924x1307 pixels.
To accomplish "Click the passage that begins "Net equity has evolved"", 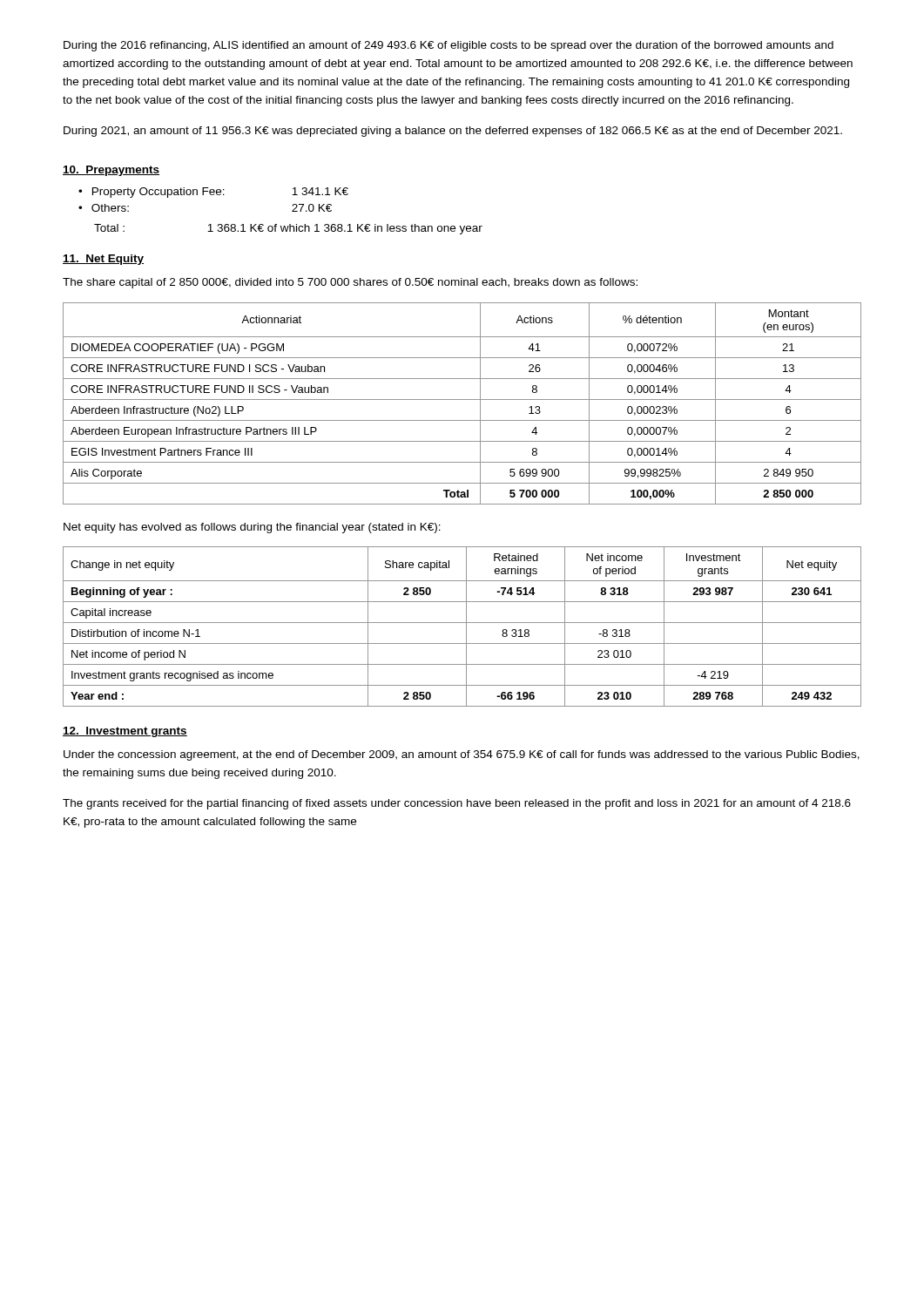I will coord(252,526).
